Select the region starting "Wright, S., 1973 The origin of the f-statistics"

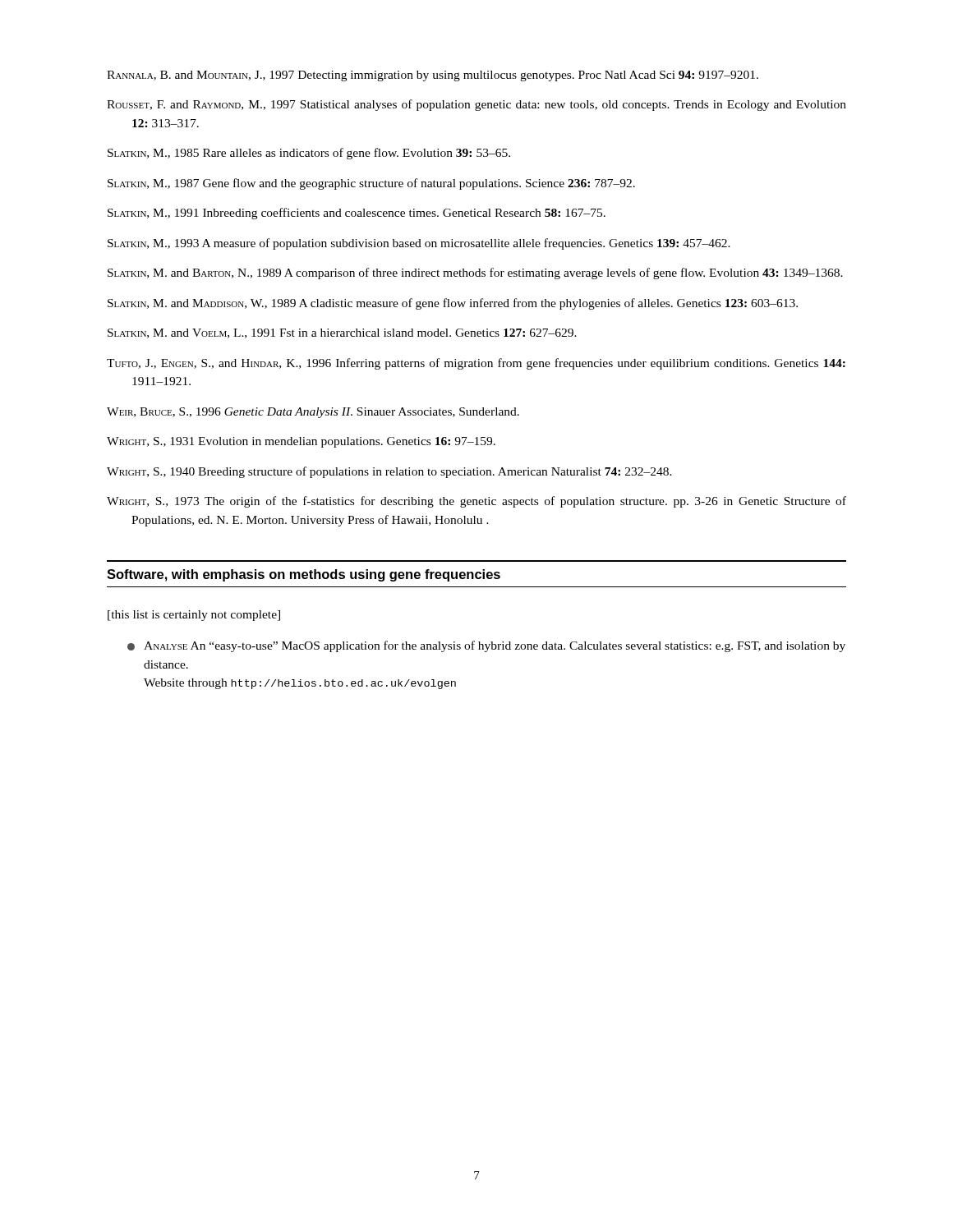476,510
